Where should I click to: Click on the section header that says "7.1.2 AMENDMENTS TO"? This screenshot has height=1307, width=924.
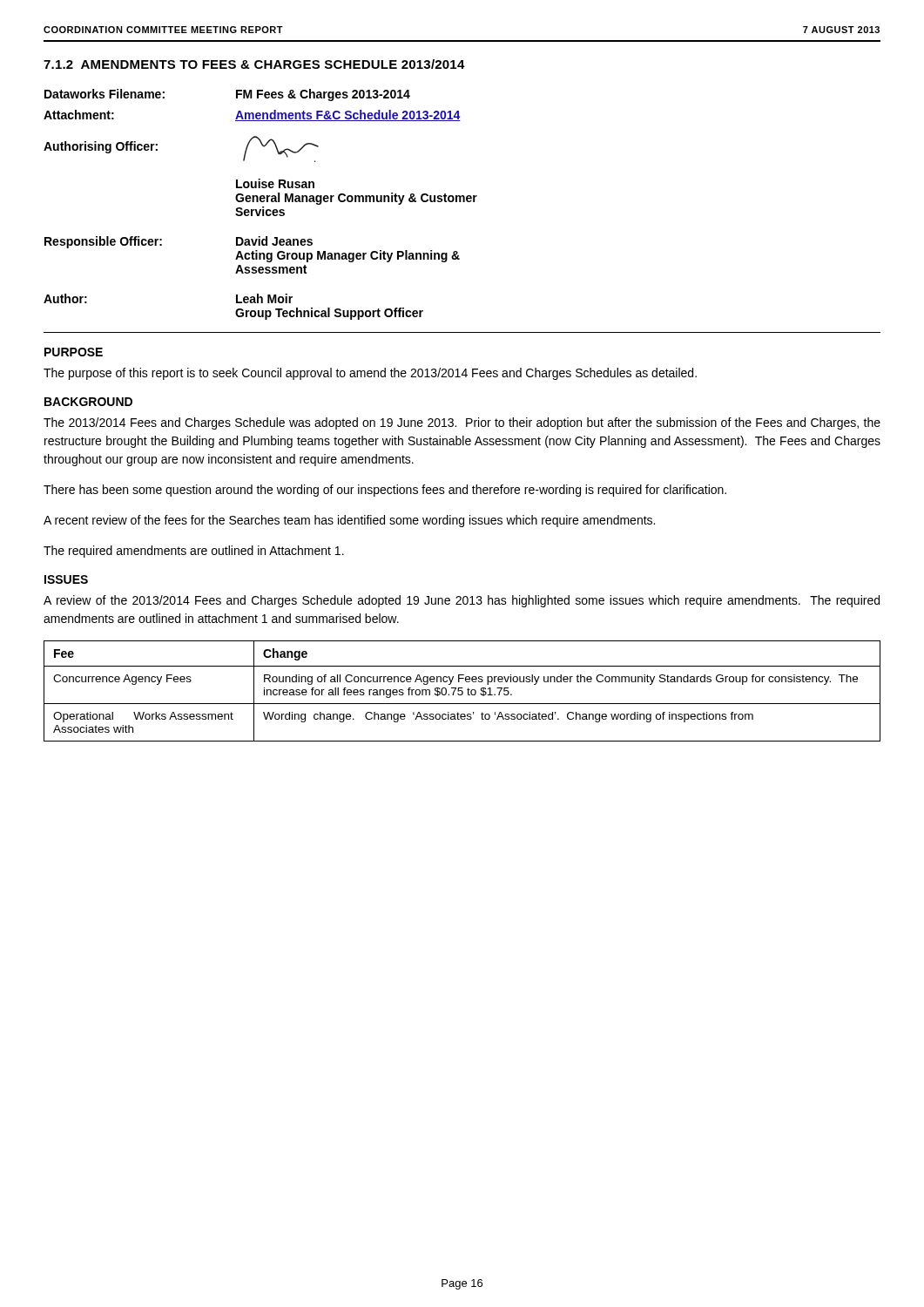coord(254,64)
